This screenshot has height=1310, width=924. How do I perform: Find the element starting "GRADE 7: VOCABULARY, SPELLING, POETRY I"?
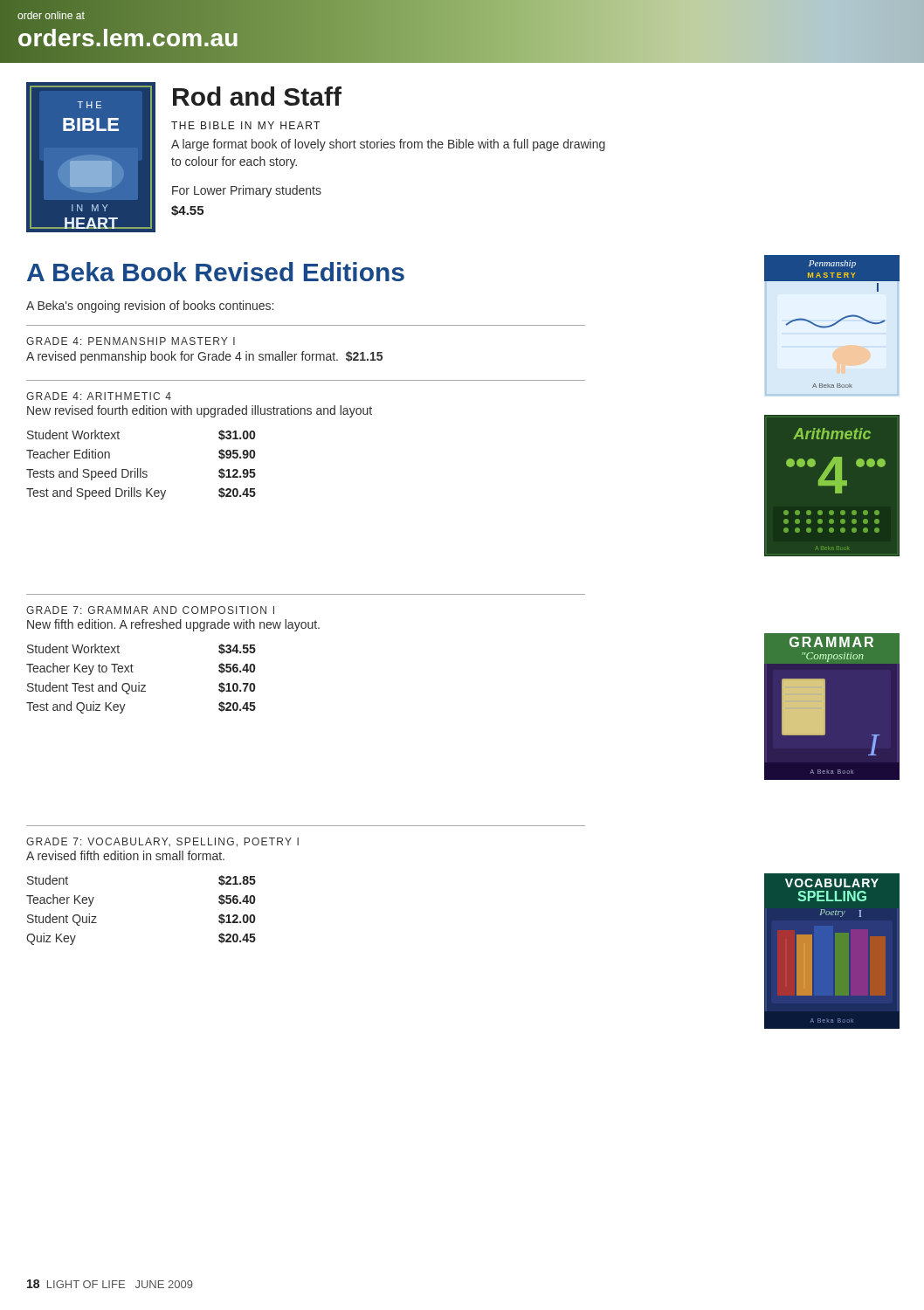tap(163, 842)
